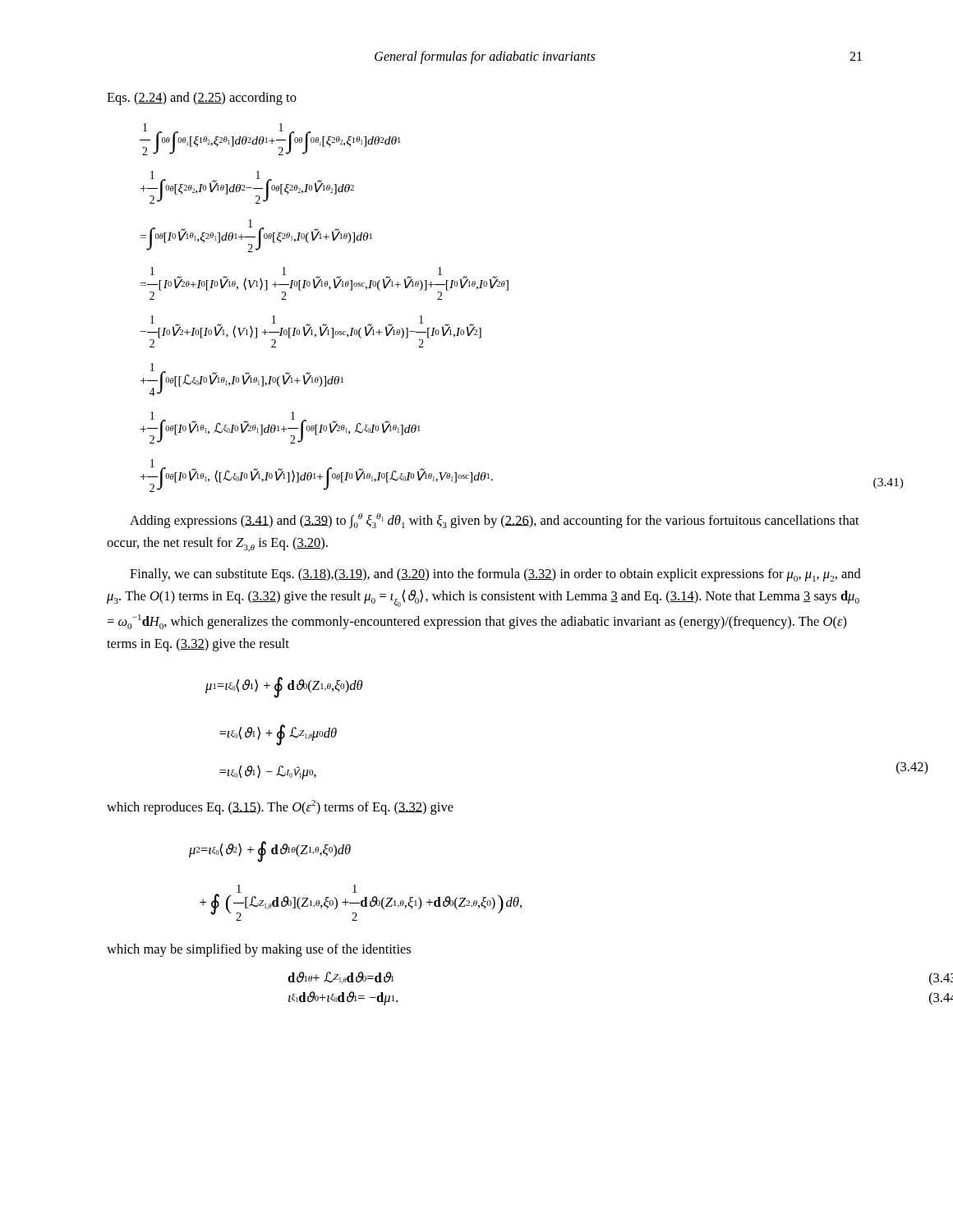Viewport: 953px width, 1232px height.
Task: Where does it say "dϑ1θ + ℒZ1,θdϑ0 = dϑ1 (3.43)"?
Action: pos(341,977)
